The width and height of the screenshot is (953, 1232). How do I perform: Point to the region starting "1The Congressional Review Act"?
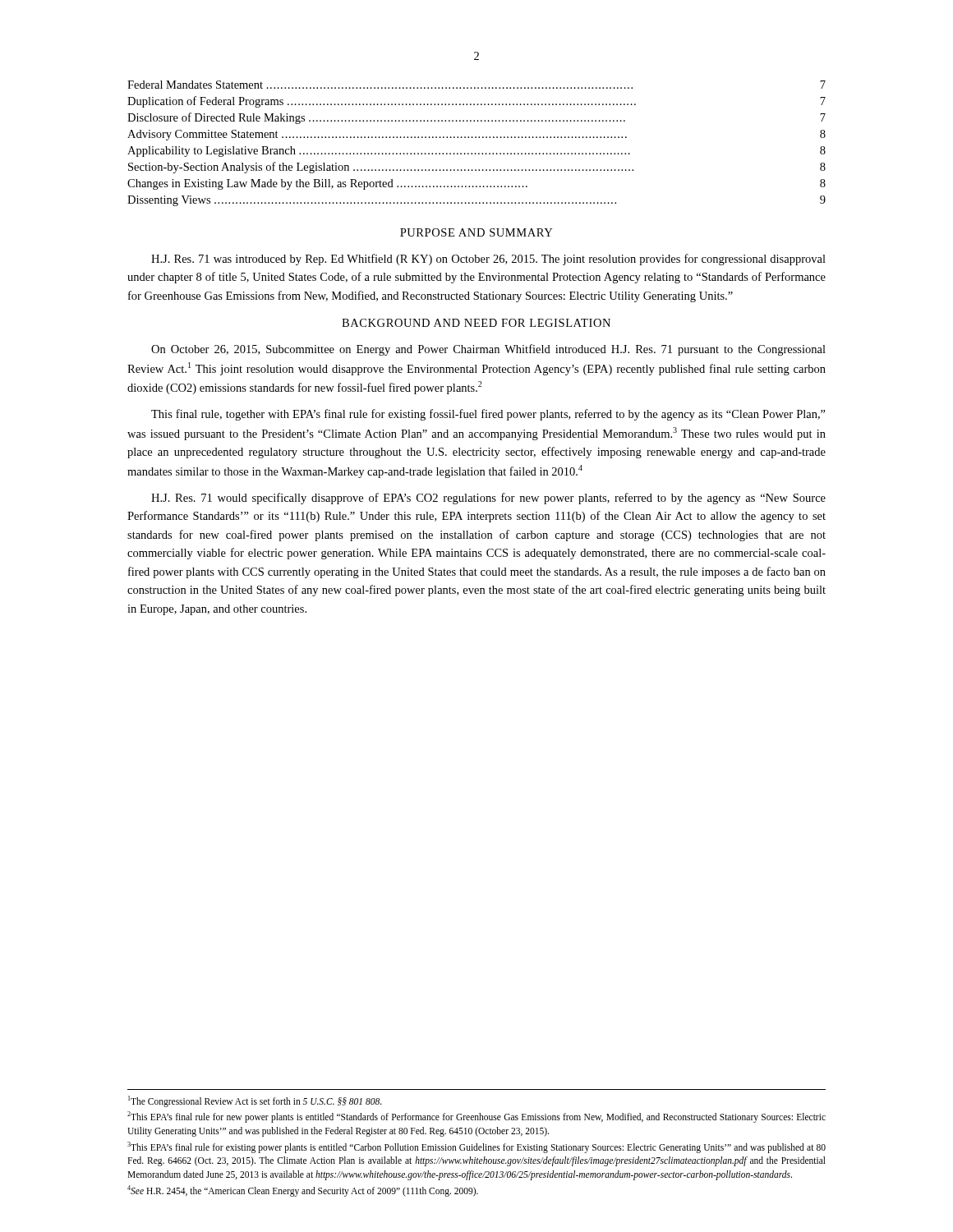click(255, 1101)
